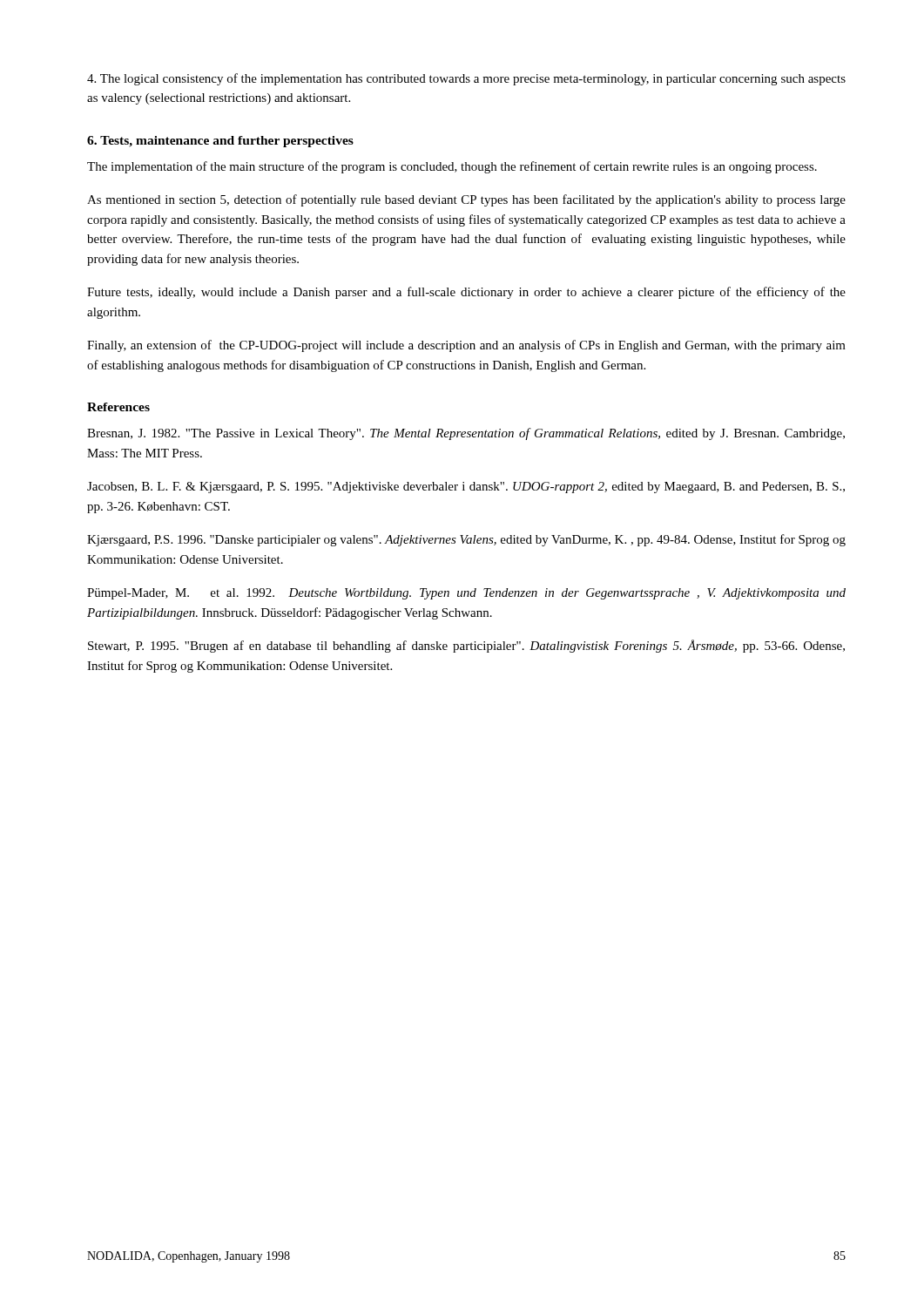Screen dimensions: 1307x924
Task: Find the block on this page that starts "As mentioned in section 5,"
Action: coord(466,229)
